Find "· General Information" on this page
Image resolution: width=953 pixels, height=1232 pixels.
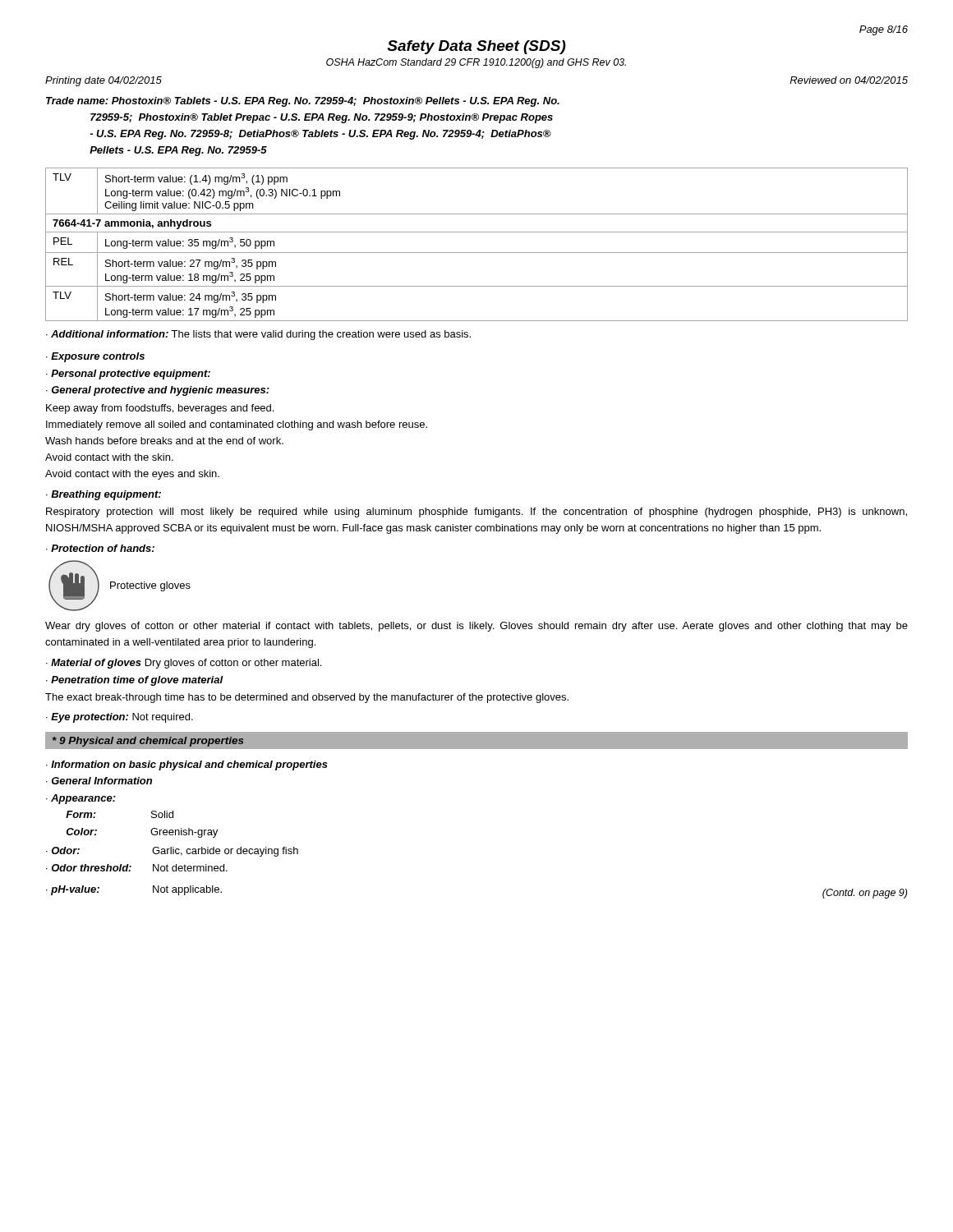point(99,781)
